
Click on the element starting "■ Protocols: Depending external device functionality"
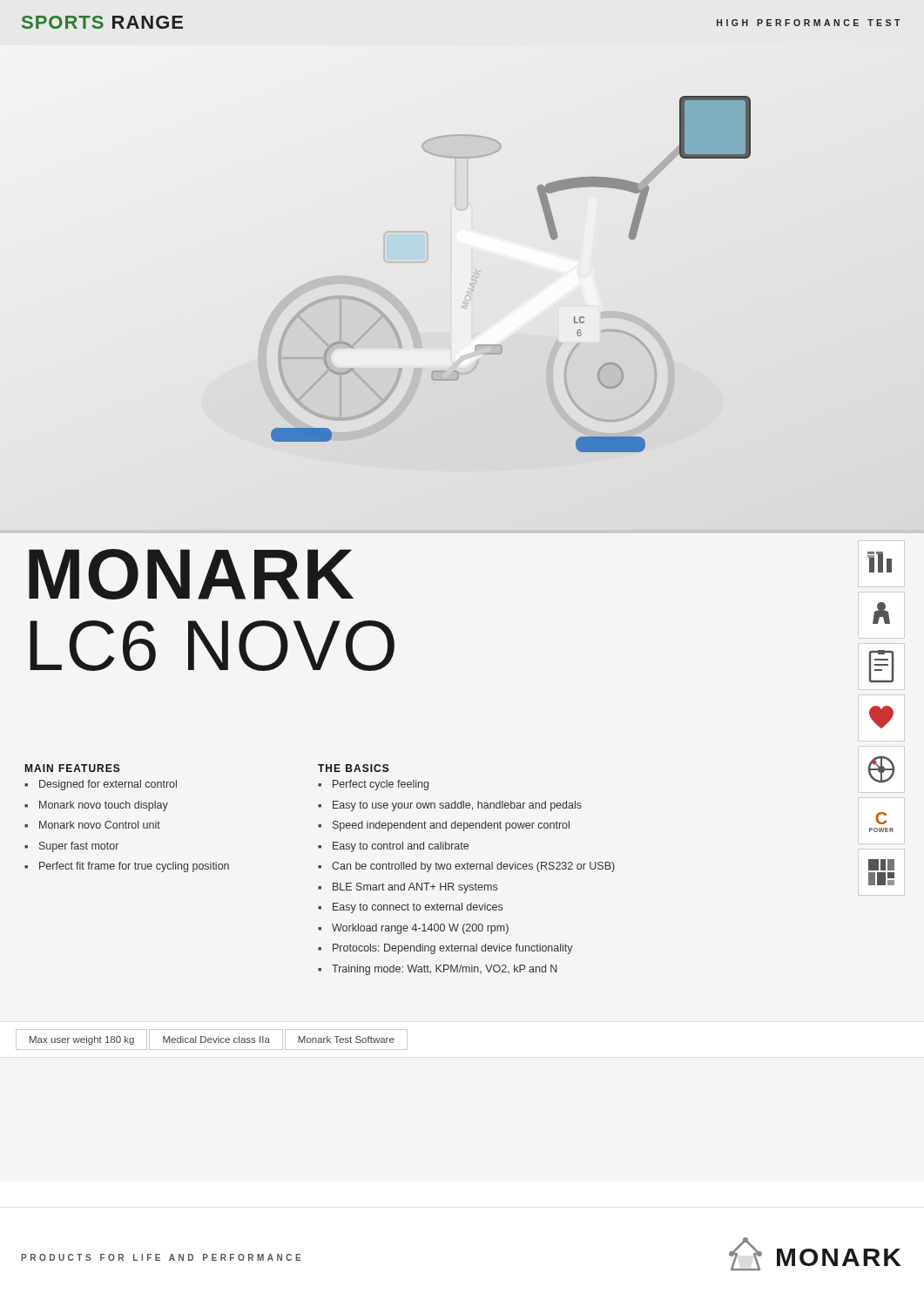[x=445, y=948]
